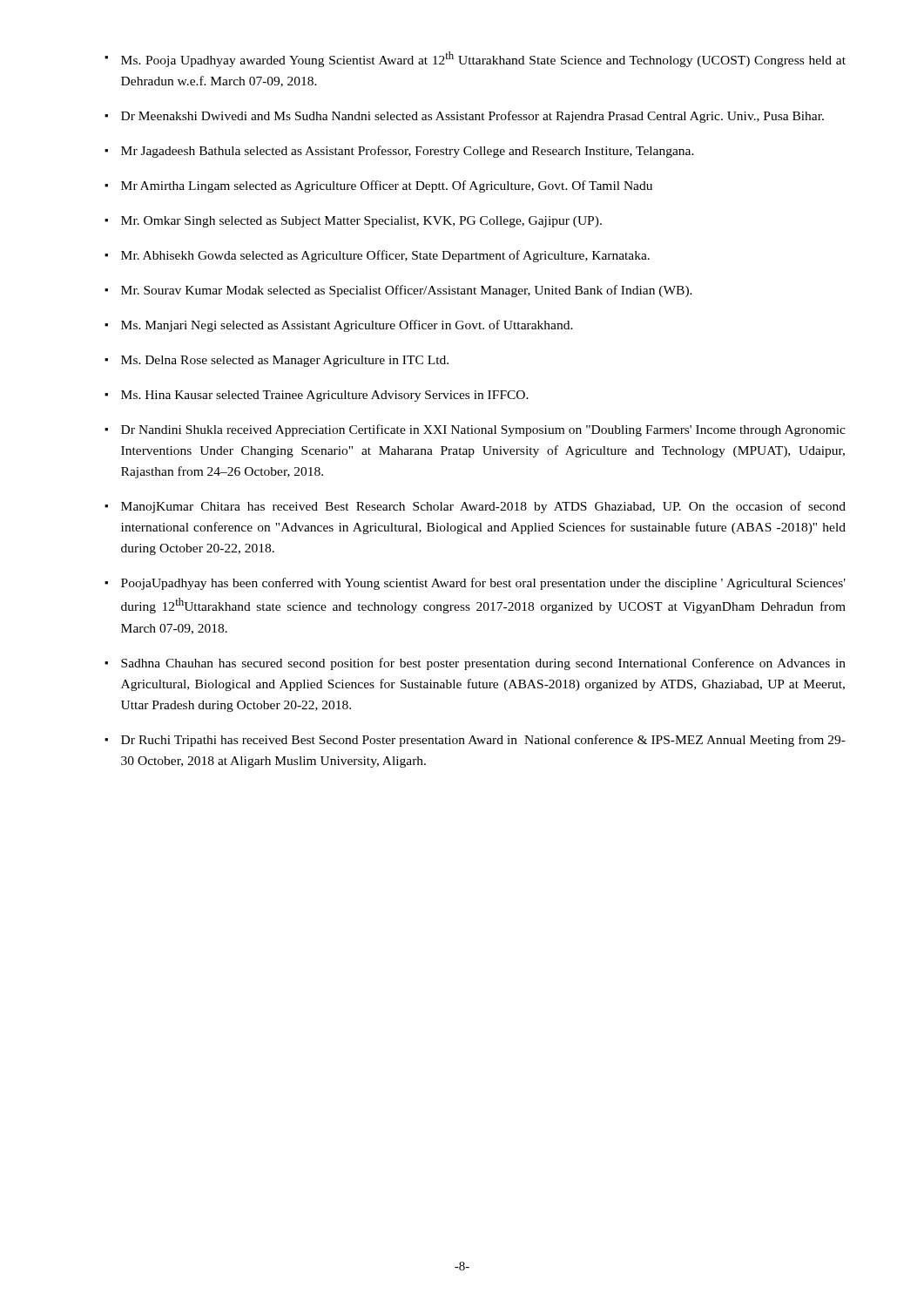Select the block starting "Ms. Manjari Negi selected as"
The height and width of the screenshot is (1307, 924).
click(x=483, y=325)
